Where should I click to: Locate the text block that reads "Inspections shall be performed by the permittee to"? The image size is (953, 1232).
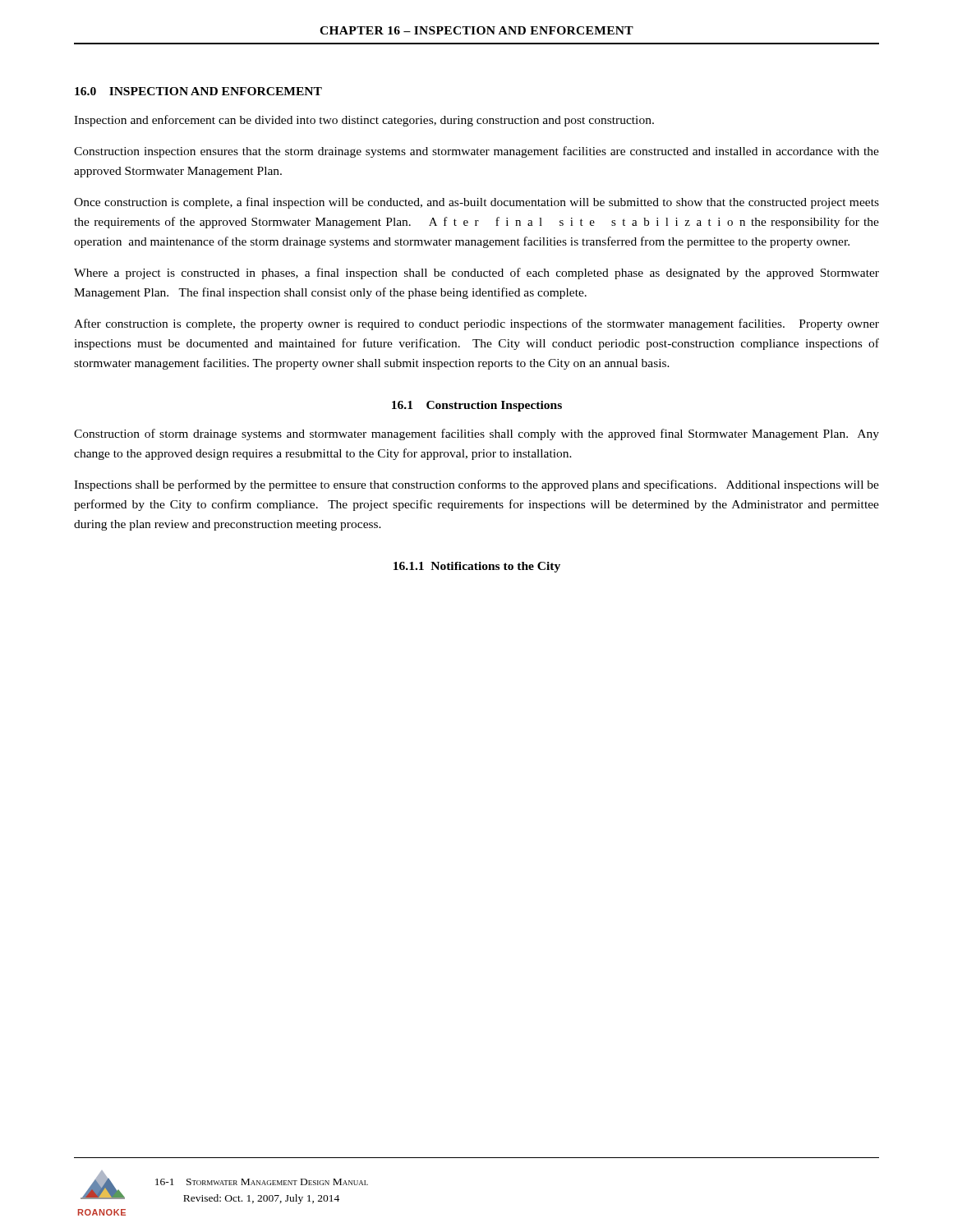pos(476,505)
